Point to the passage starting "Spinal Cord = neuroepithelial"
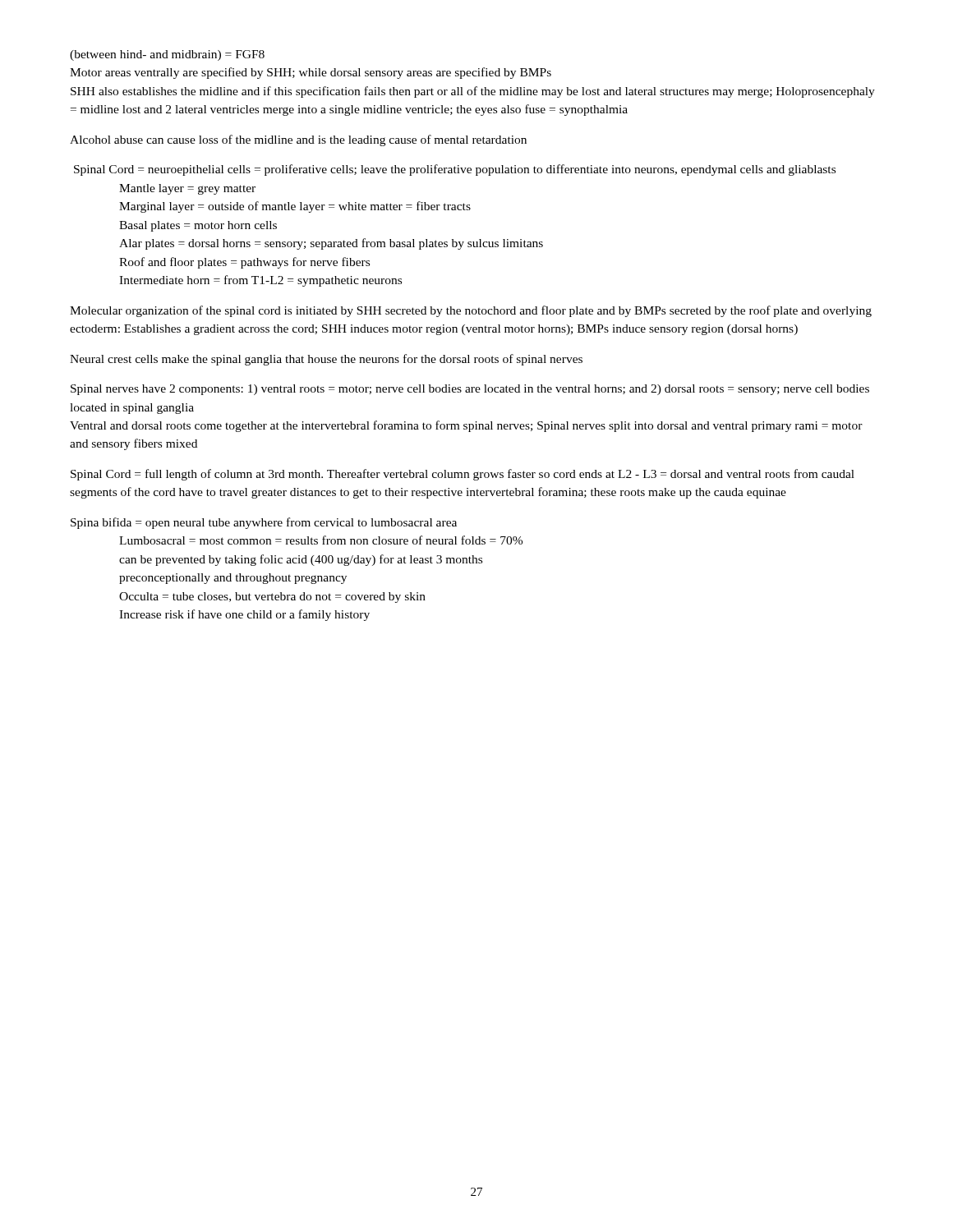953x1232 pixels. tap(455, 170)
